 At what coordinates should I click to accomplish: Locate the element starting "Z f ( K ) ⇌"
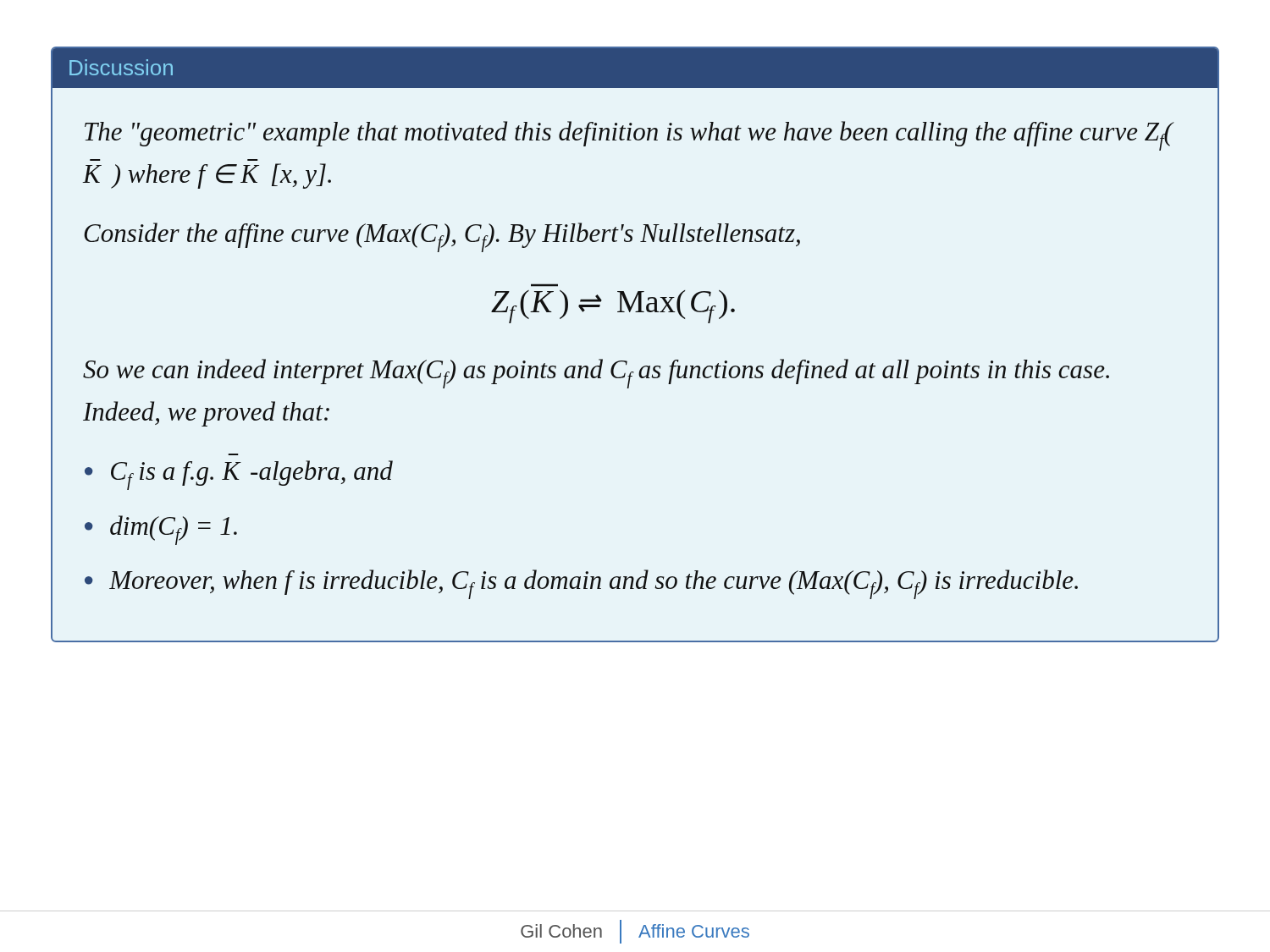[x=635, y=300]
